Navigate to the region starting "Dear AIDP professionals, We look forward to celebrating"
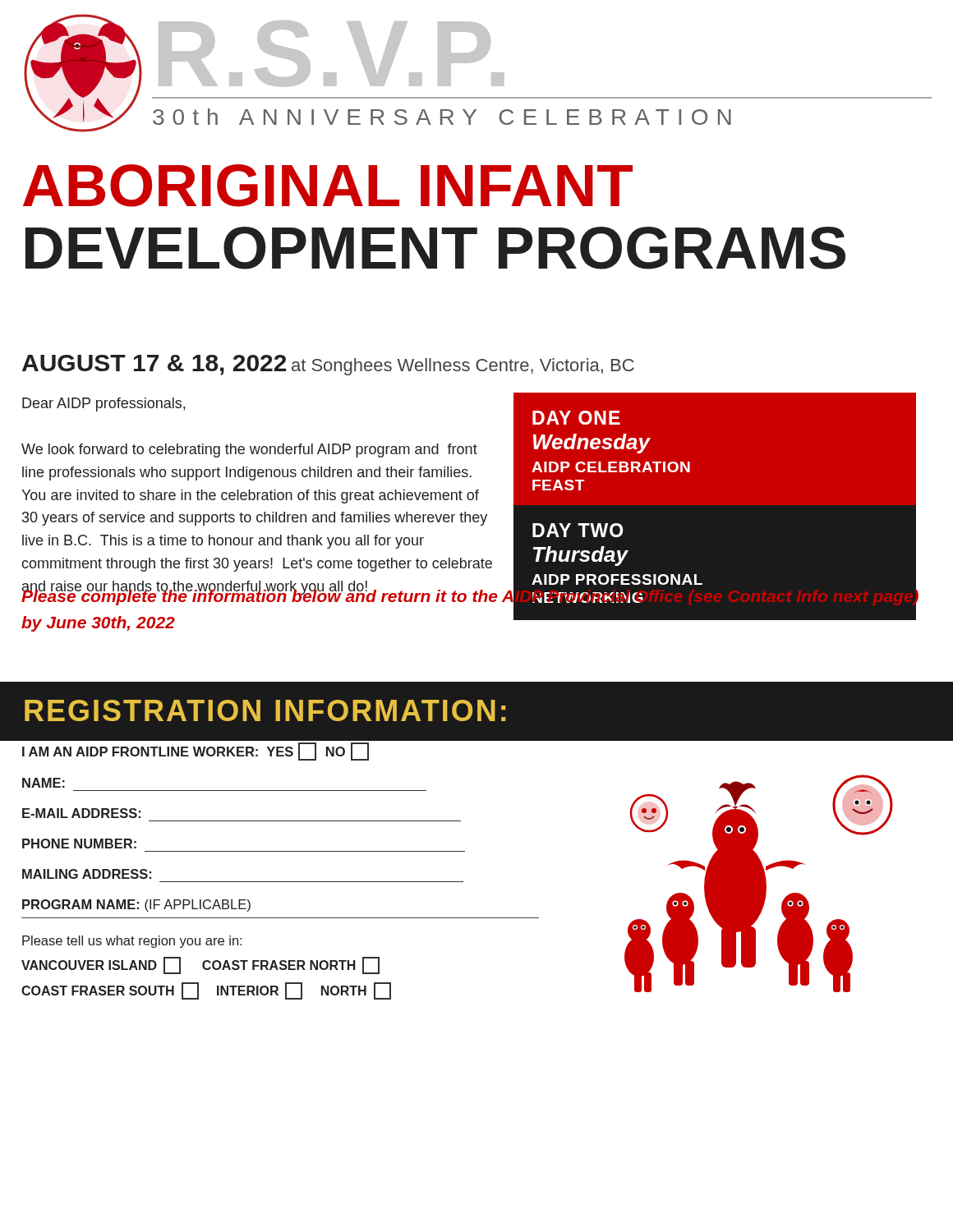The height and width of the screenshot is (1232, 953). (257, 495)
